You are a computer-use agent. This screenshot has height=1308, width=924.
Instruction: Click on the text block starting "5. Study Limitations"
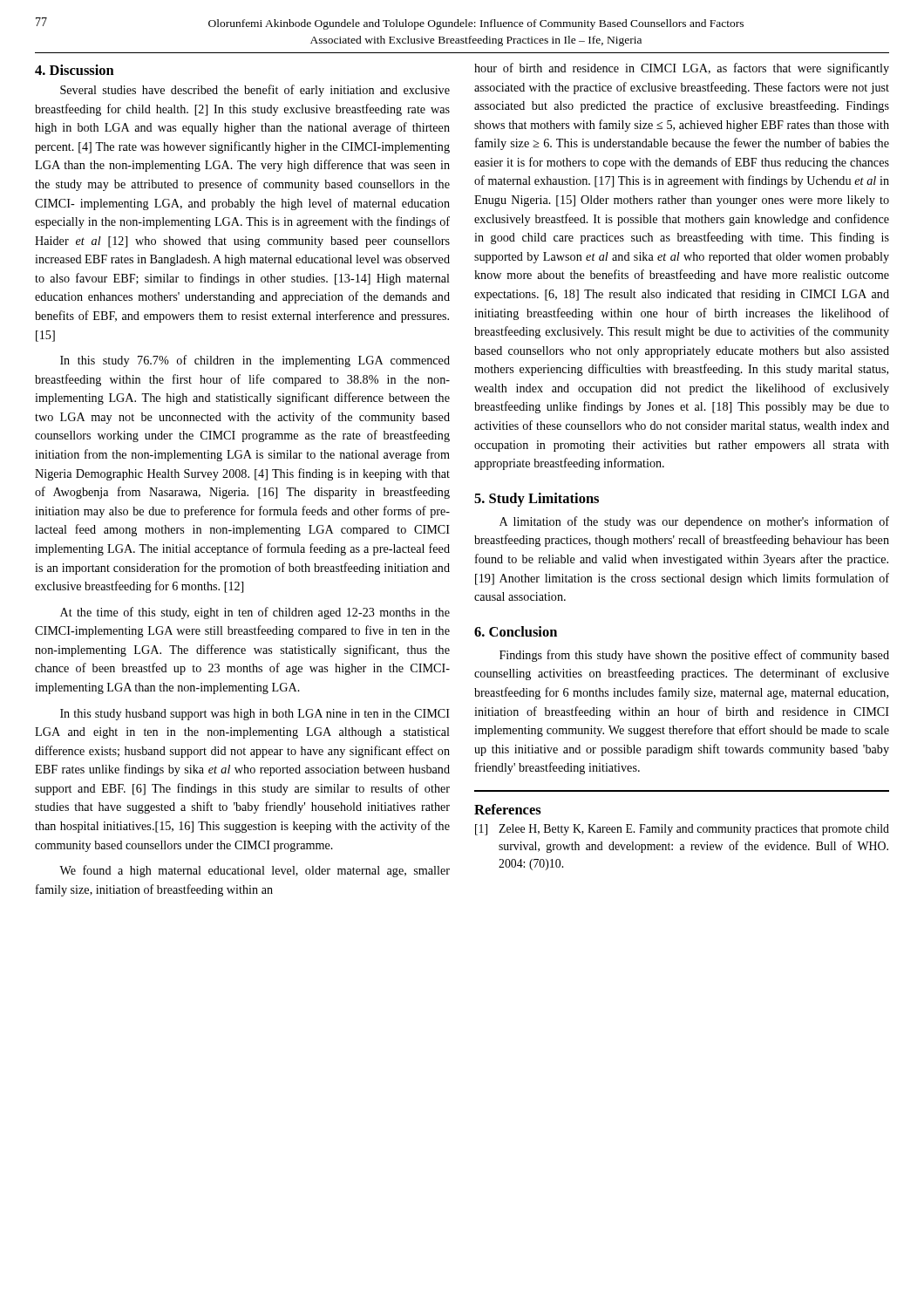(537, 498)
